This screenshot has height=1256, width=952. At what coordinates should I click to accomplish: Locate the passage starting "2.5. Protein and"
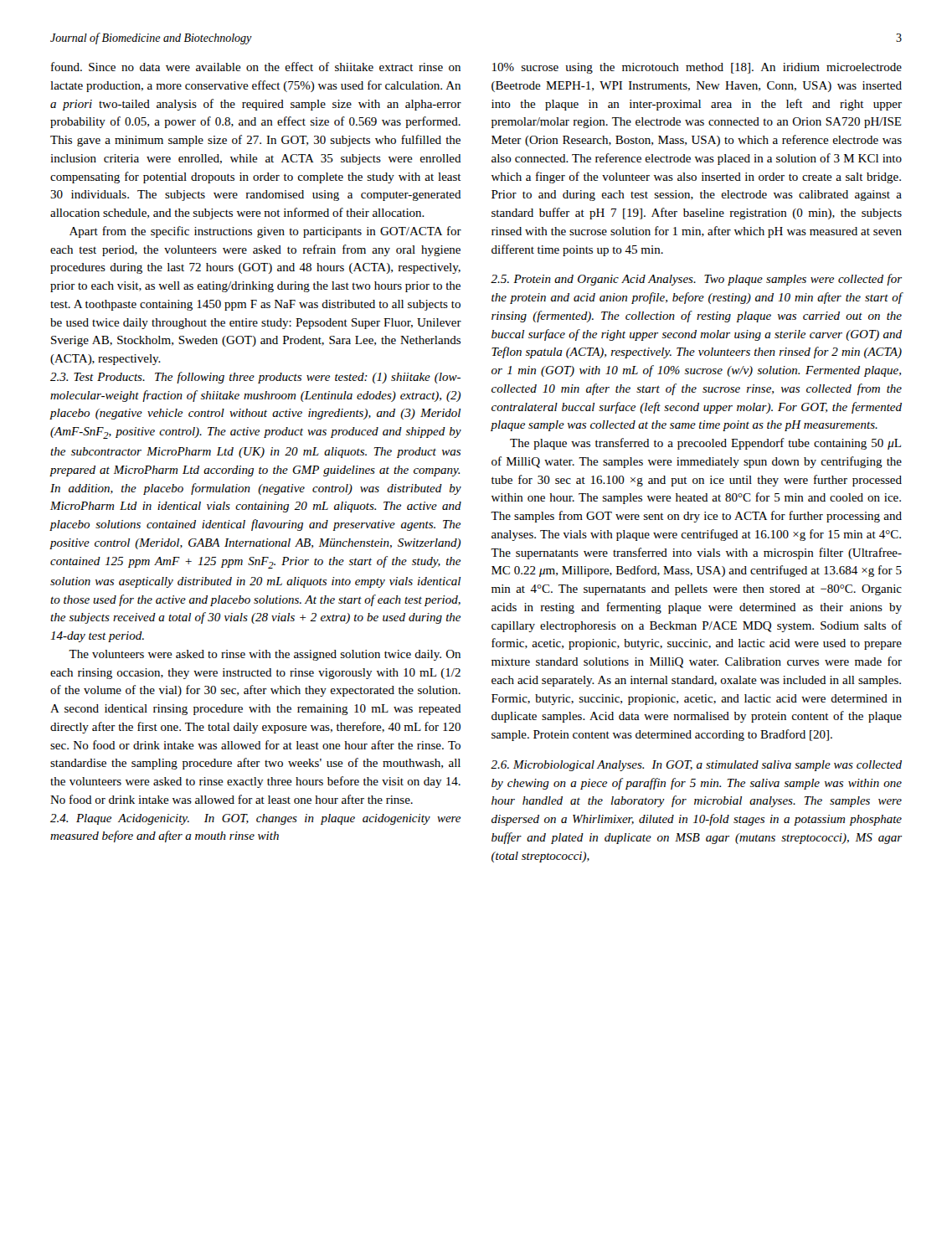pos(696,353)
